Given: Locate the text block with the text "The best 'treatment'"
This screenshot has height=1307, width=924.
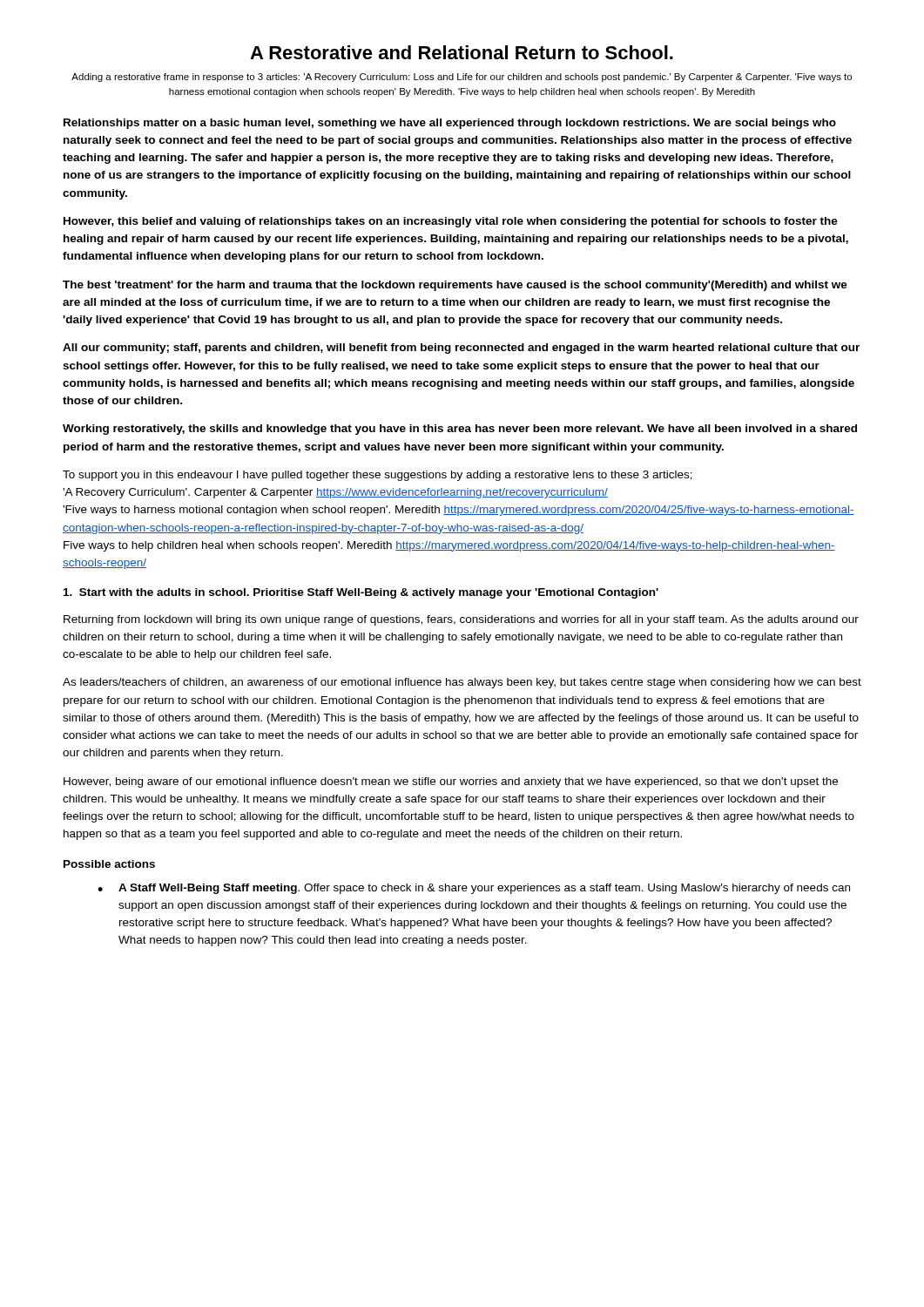Looking at the screenshot, I should click(x=455, y=302).
